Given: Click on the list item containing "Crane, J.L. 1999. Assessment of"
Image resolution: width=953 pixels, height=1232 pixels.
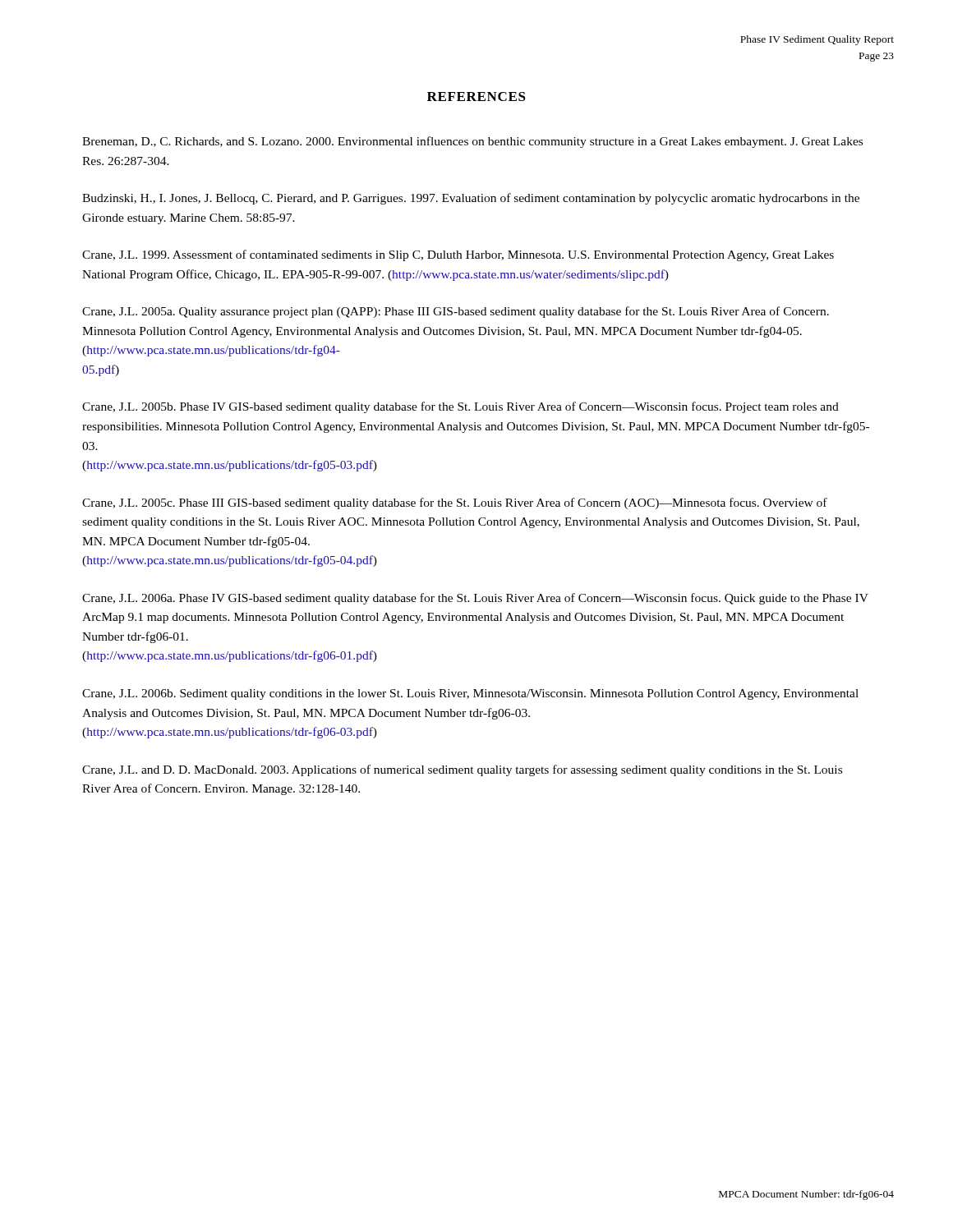Looking at the screenshot, I should (x=476, y=264).
